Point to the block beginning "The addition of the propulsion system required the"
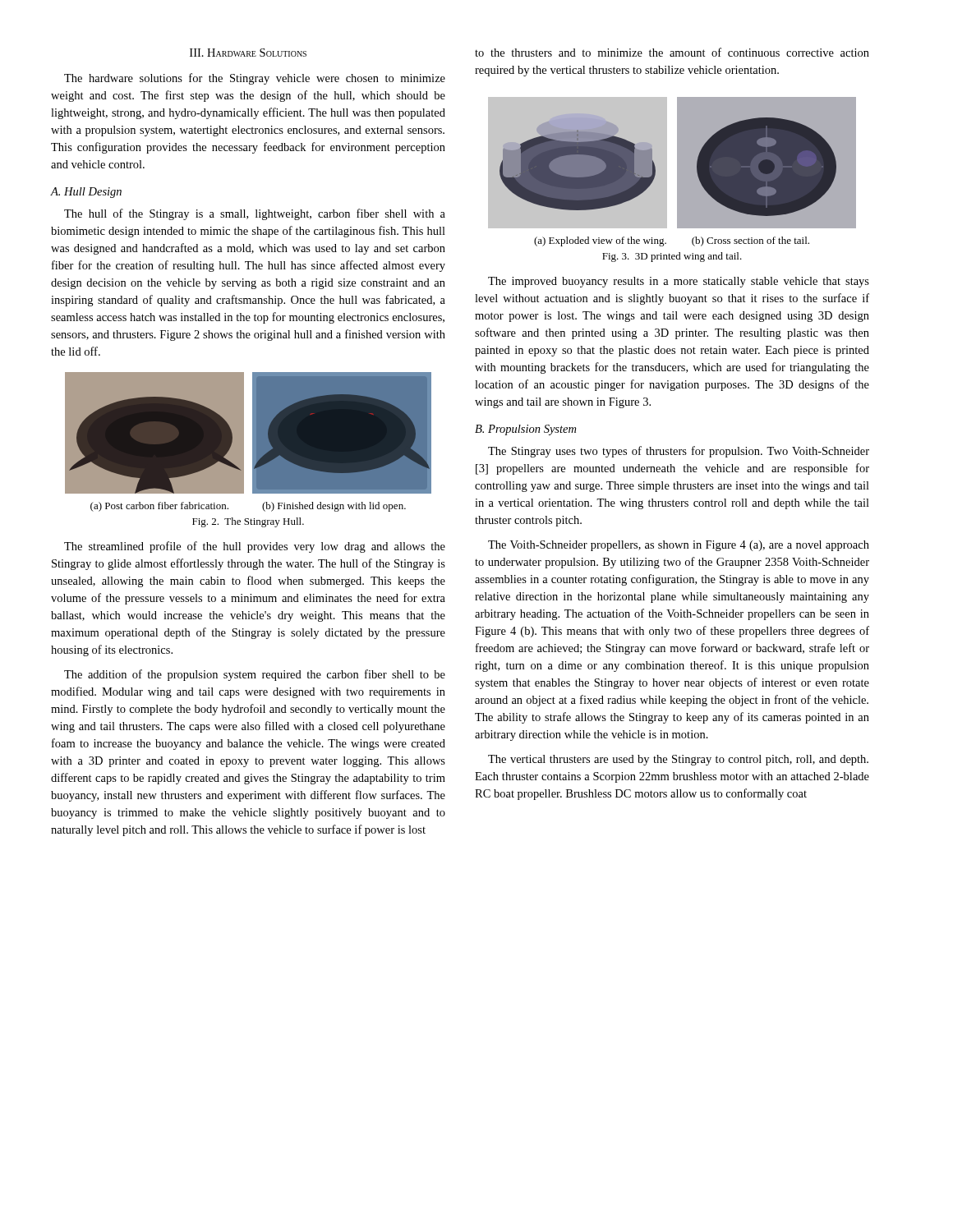Image resolution: width=953 pixels, height=1232 pixels. click(x=248, y=752)
